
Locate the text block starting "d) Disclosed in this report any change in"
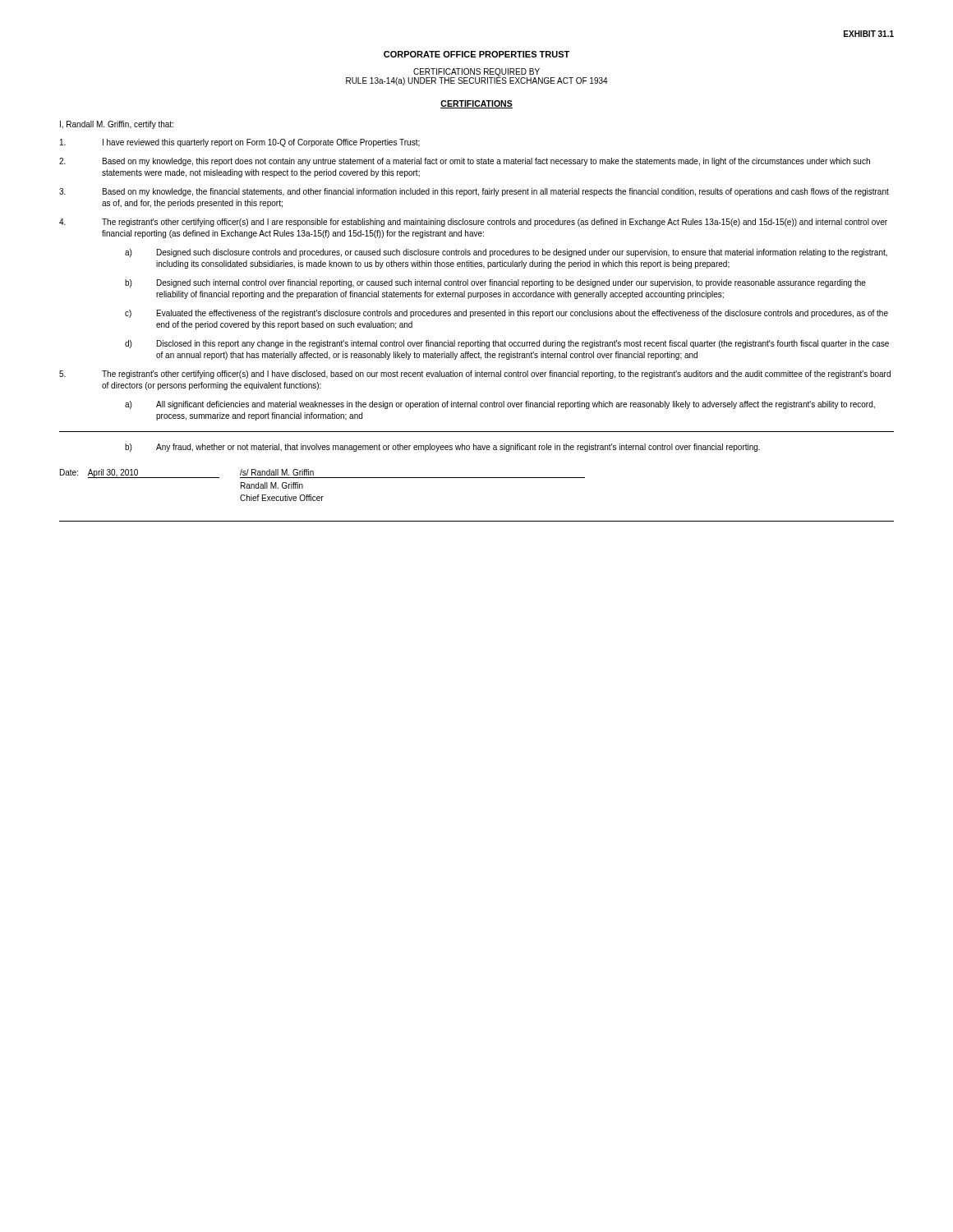tap(509, 350)
